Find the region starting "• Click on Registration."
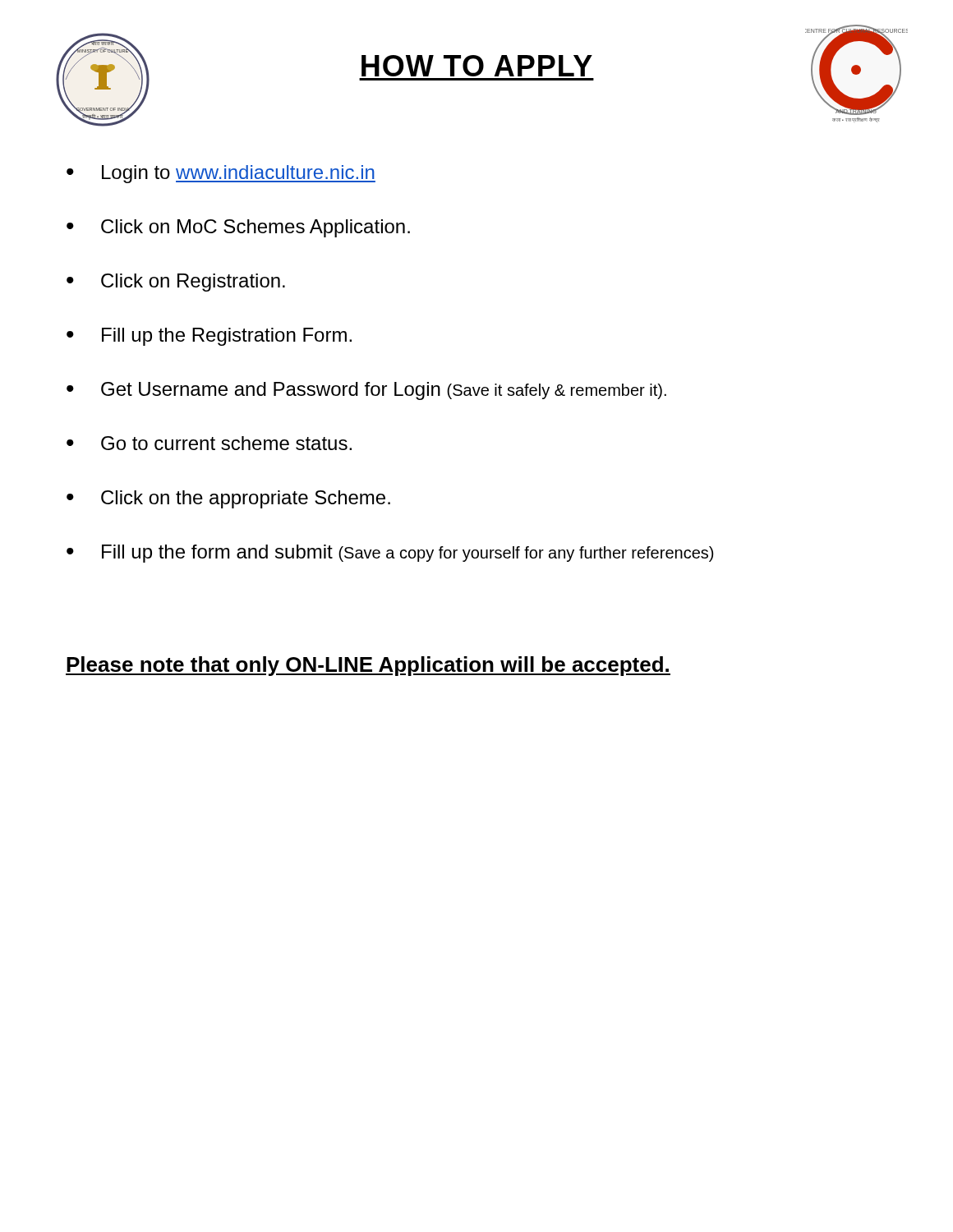This screenshot has width=953, height=1232. click(176, 281)
